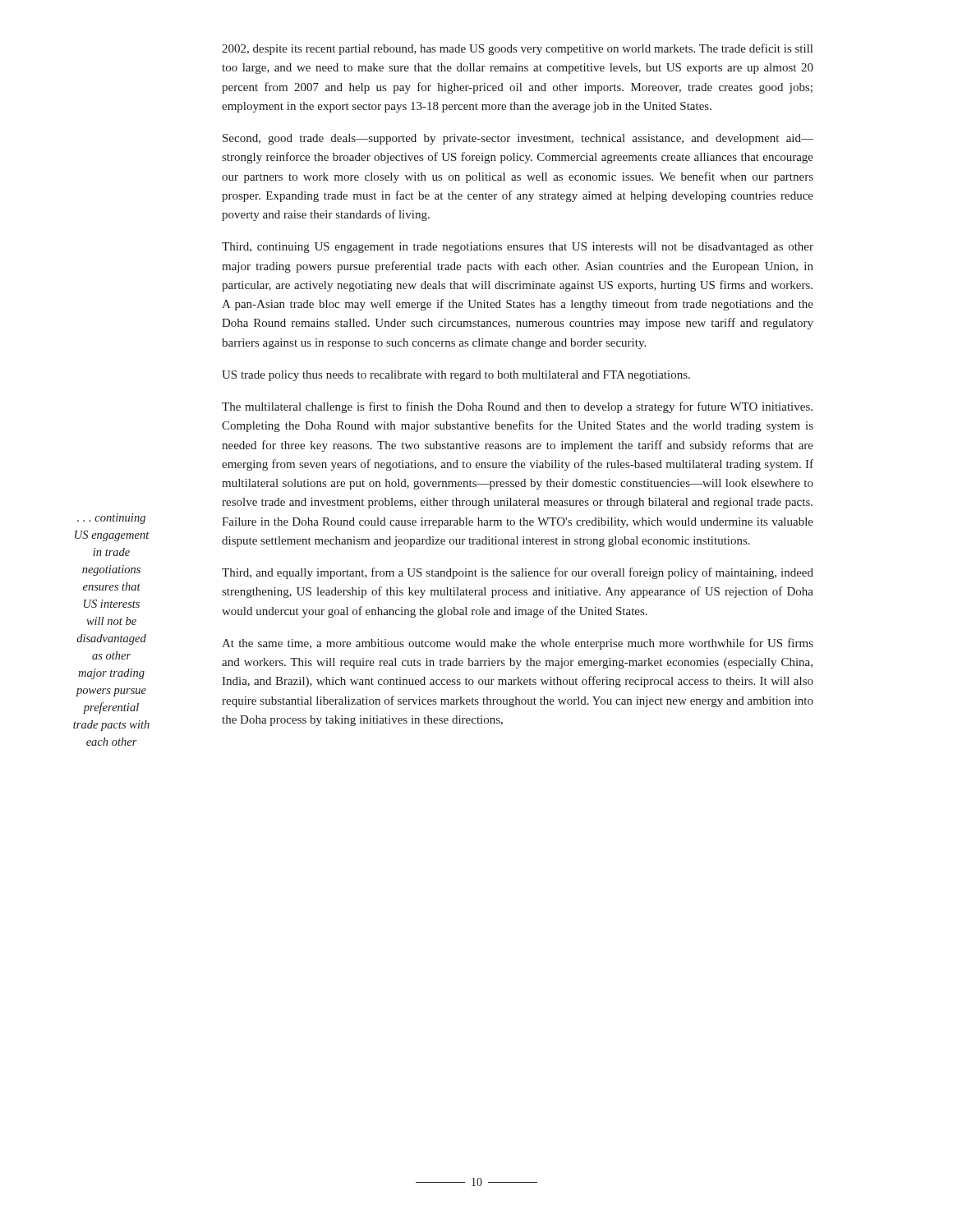This screenshot has width=953, height=1232.
Task: Click on the text block with the text ". . ."
Action: pos(111,630)
